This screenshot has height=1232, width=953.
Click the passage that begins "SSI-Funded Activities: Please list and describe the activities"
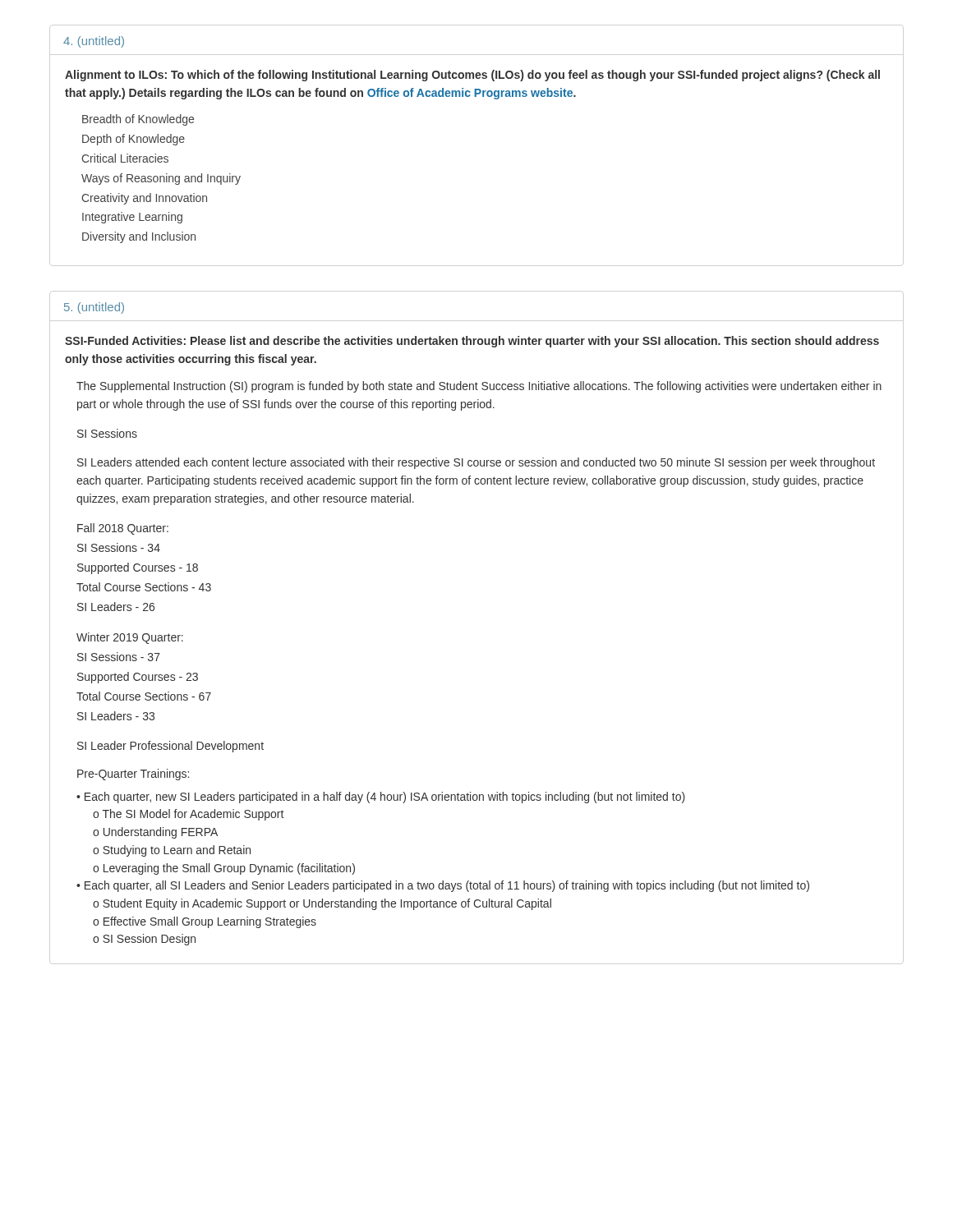click(472, 350)
